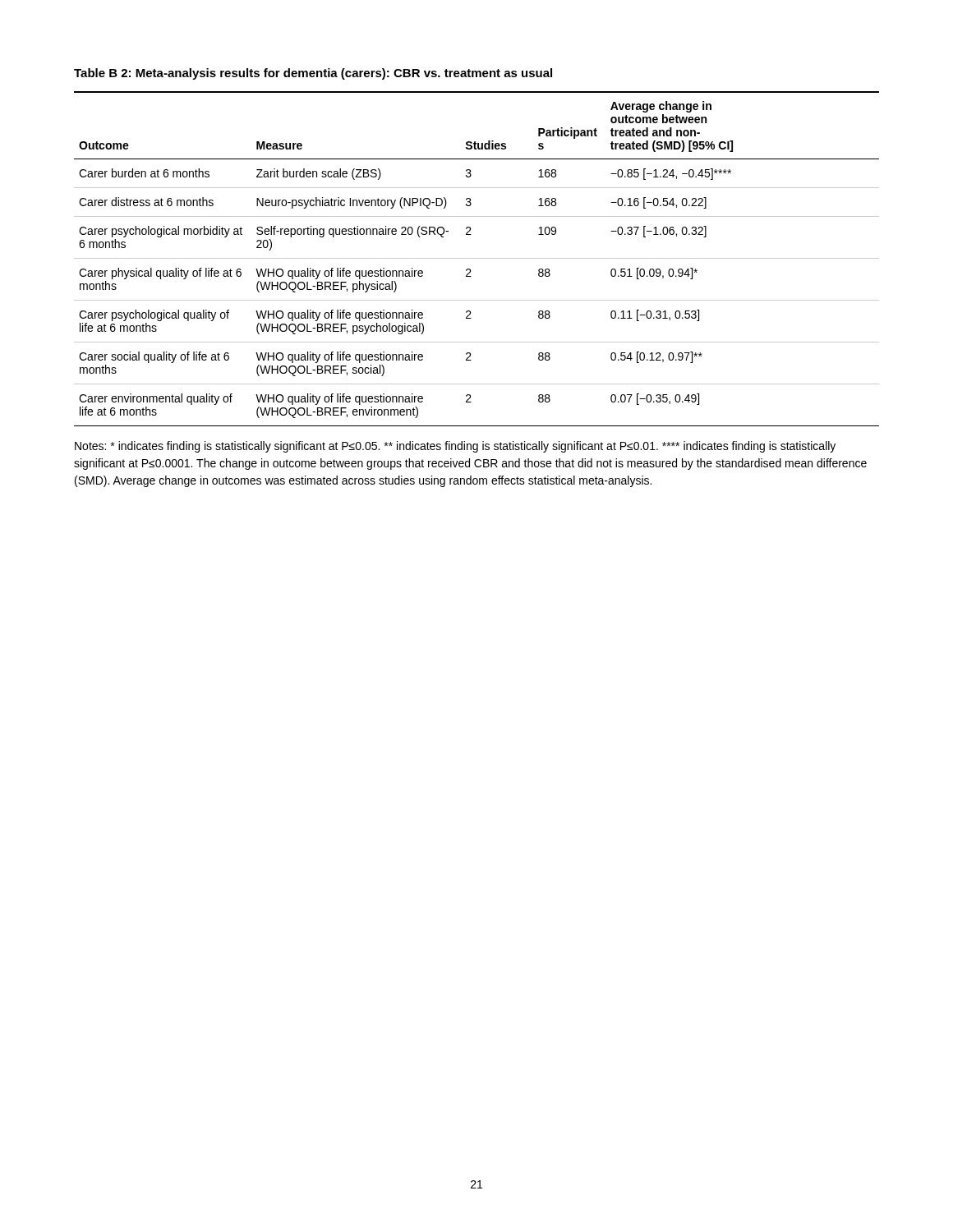Viewport: 953px width, 1232px height.
Task: Find the caption on this page that starts "Table B 2: Meta-analysis results"
Action: 314,73
